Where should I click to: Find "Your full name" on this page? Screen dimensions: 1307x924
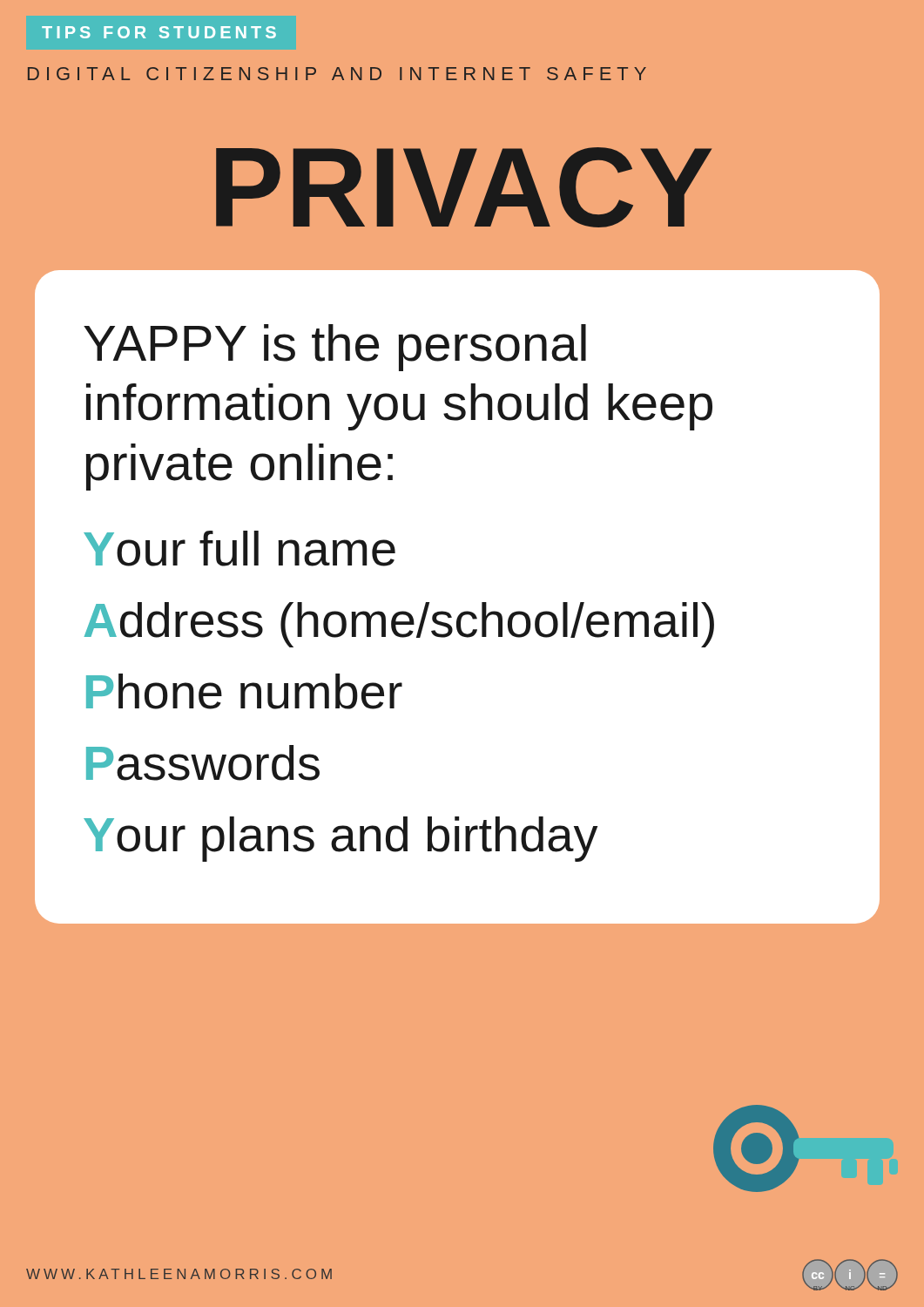(240, 549)
